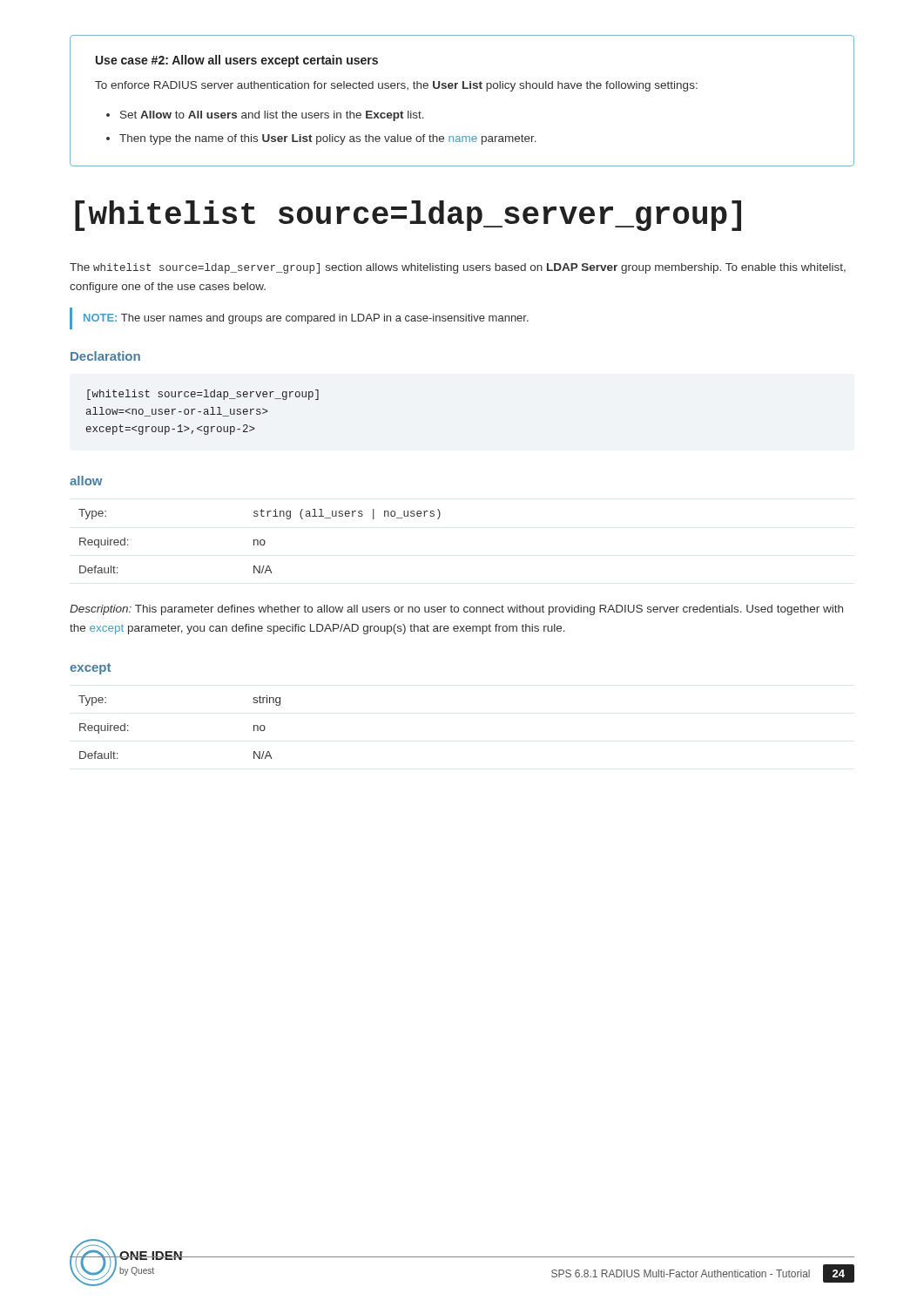Click where it says "[whitelist source=ldap_server_group]"
The image size is (924, 1307).
[x=408, y=215]
